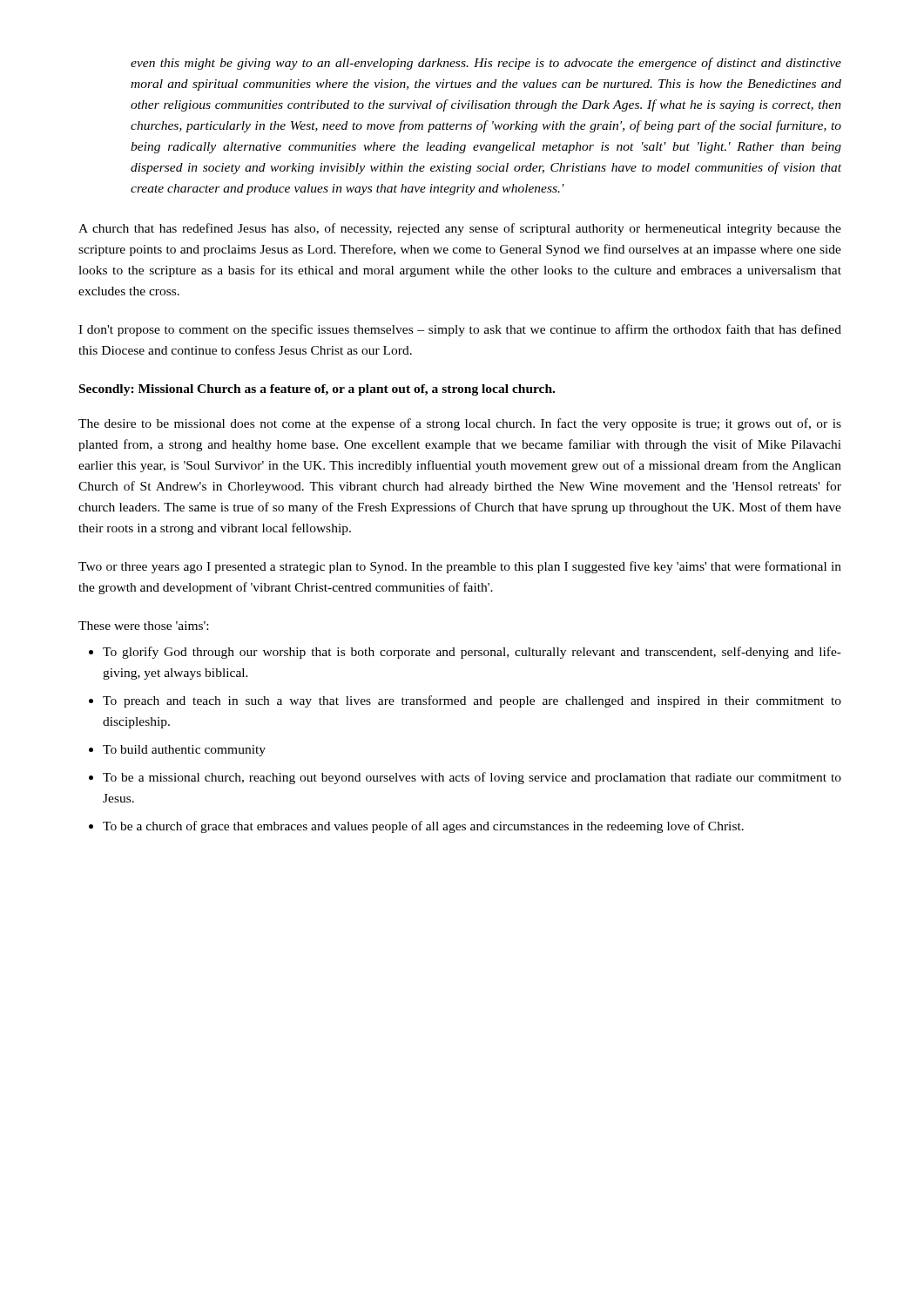Select the passage starting "To glorify God through our worship"
This screenshot has width=924, height=1307.
click(472, 662)
